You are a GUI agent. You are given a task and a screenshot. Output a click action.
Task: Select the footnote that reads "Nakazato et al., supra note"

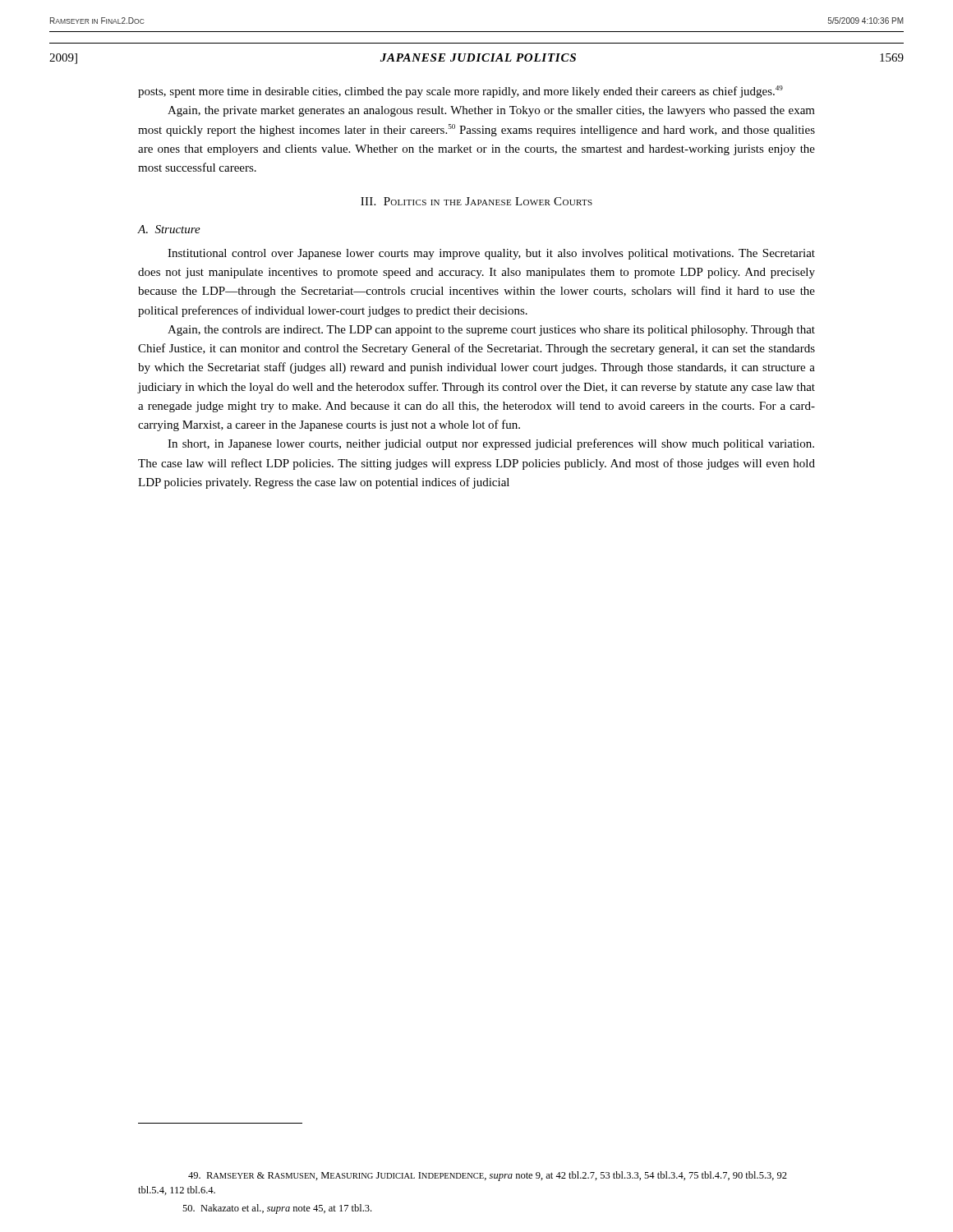coord(277,1208)
